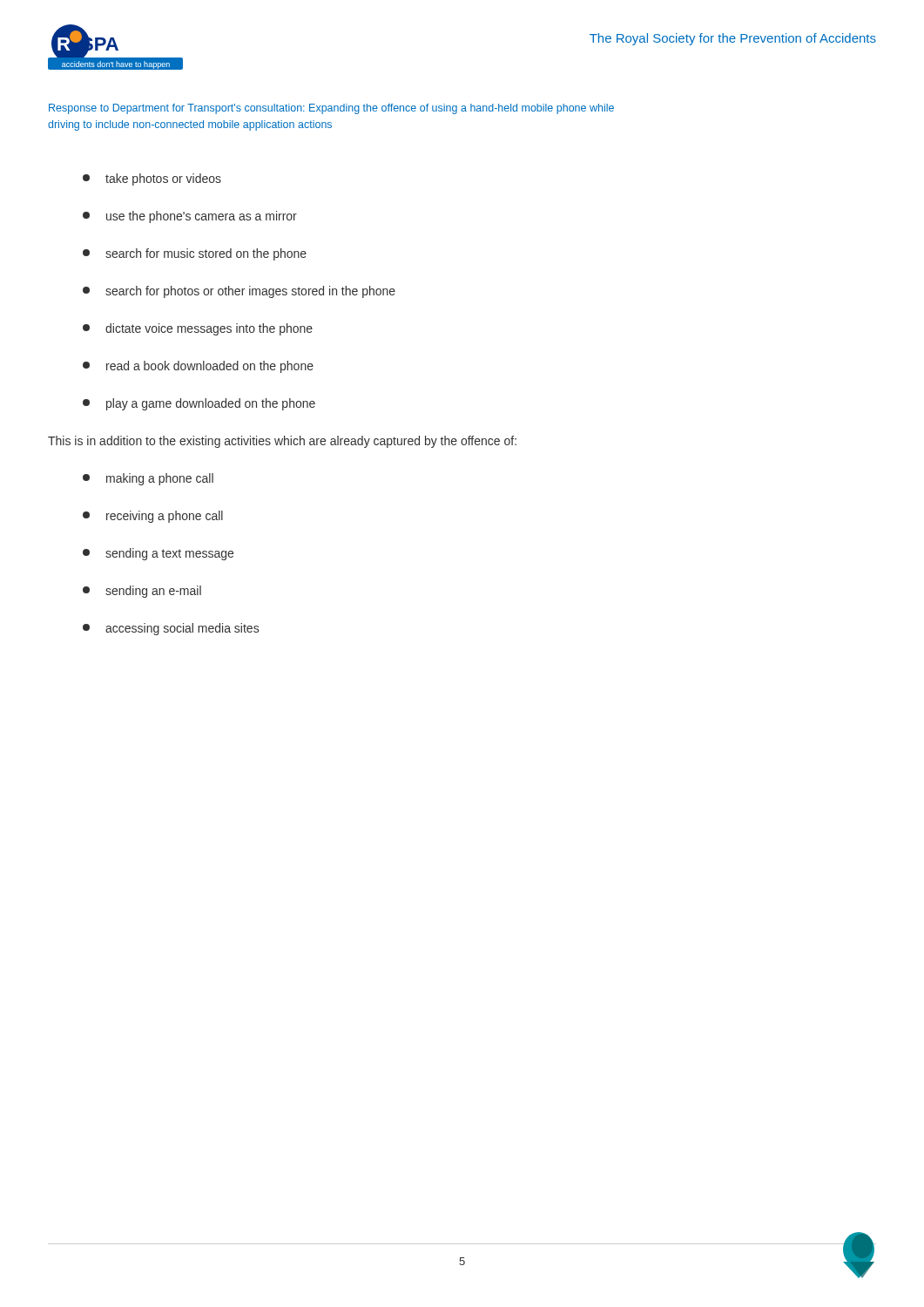Viewport: 924px width, 1307px height.
Task: Select the list item with the text "read a book downloaded on the phone"
Action: (198, 366)
